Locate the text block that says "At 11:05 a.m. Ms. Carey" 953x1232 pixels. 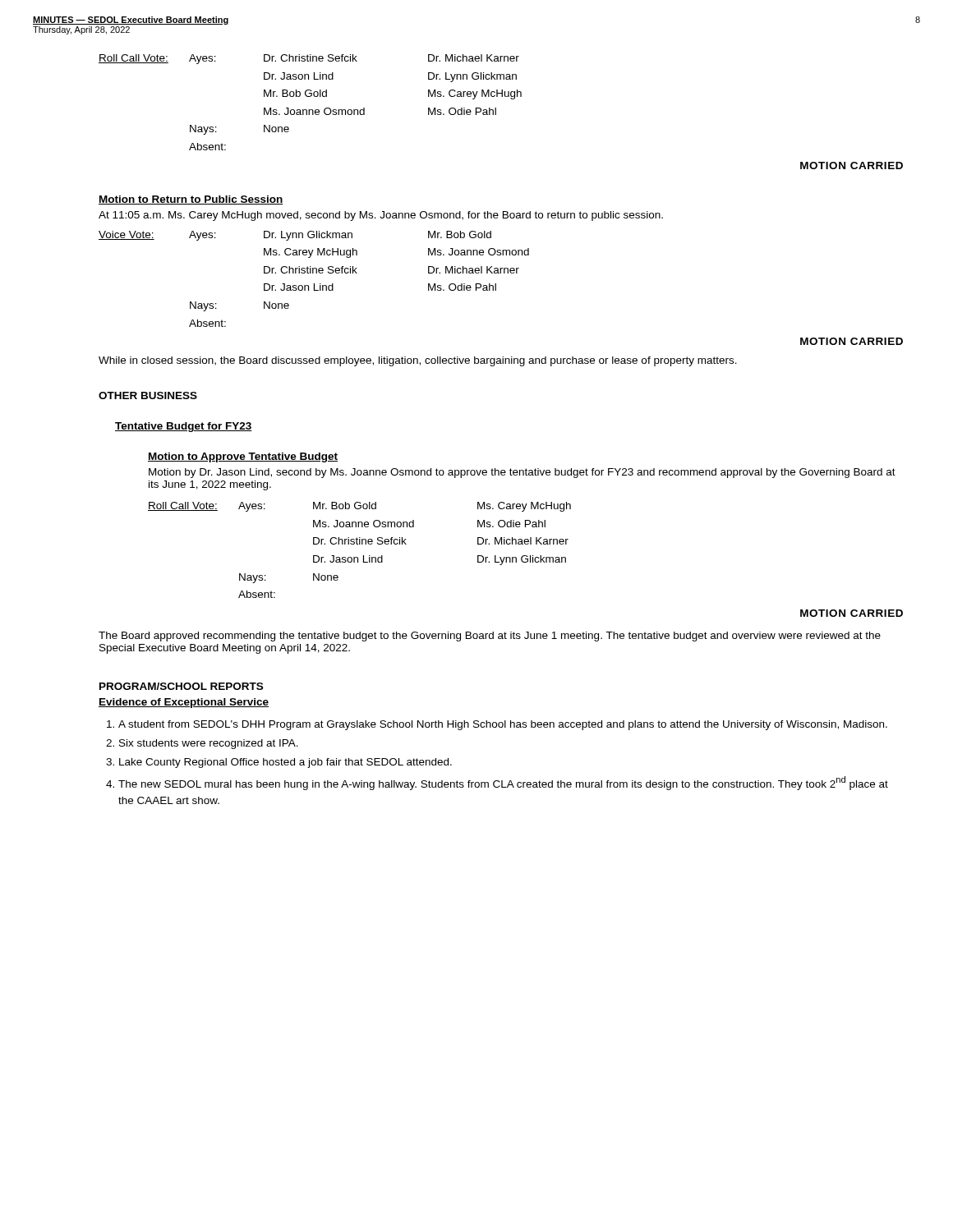[x=381, y=214]
